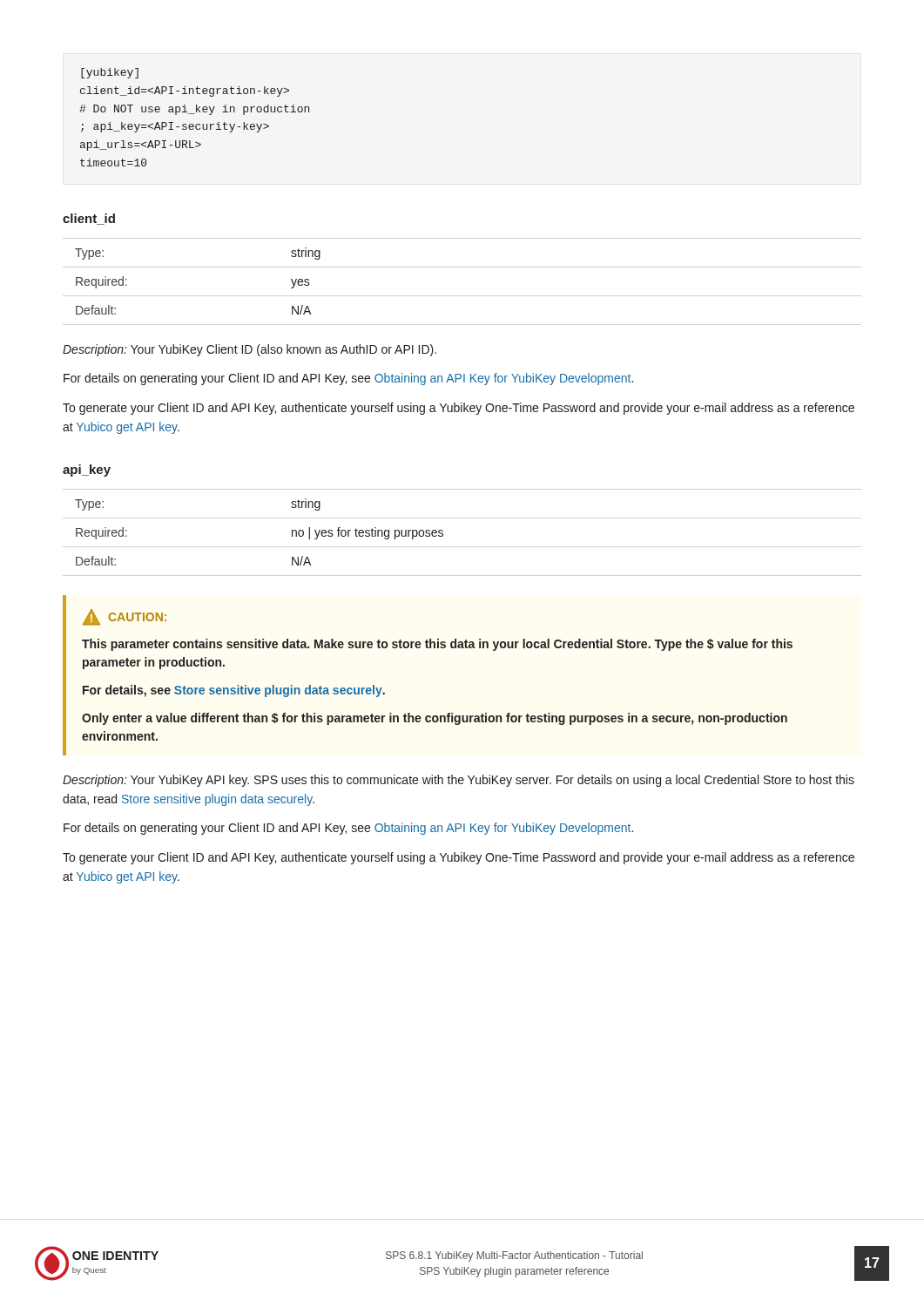Image resolution: width=924 pixels, height=1307 pixels.
Task: Locate the table with the text "no | yes for testing"
Action: 462,532
